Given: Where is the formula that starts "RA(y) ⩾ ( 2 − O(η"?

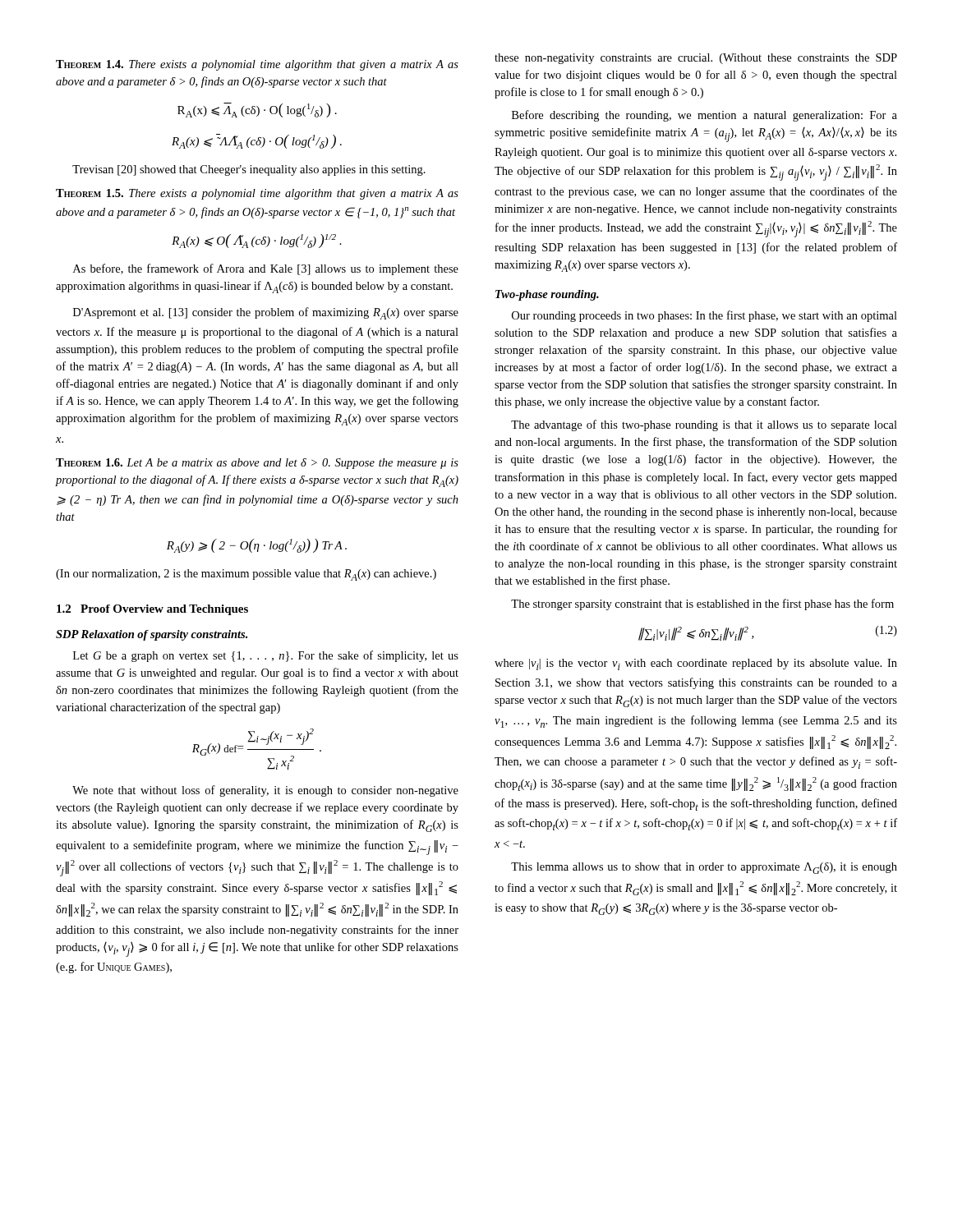Looking at the screenshot, I should [x=257, y=546].
